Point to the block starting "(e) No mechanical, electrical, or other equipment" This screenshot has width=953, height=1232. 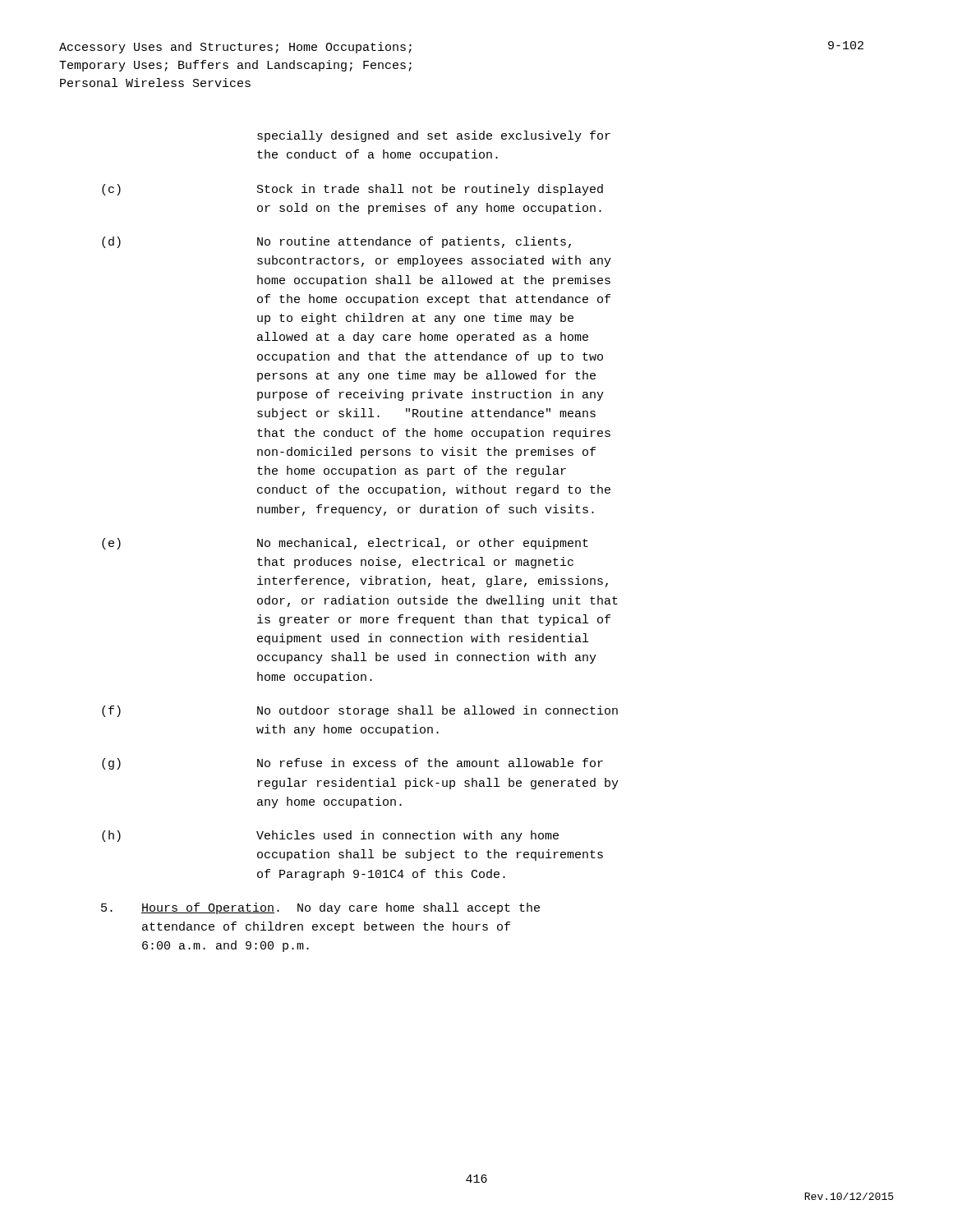[462, 611]
